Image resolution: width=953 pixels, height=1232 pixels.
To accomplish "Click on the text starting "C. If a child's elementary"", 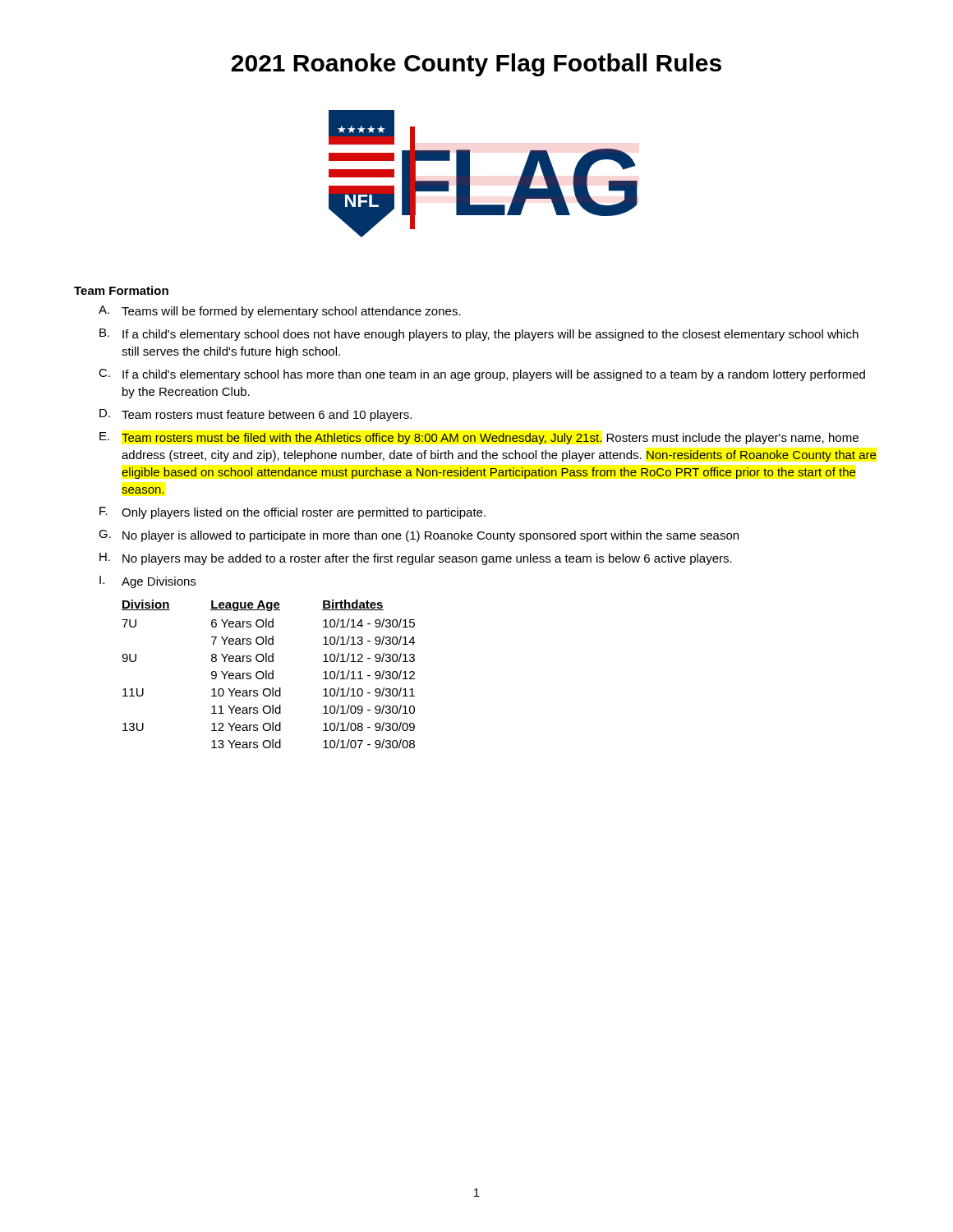I will tap(489, 383).
